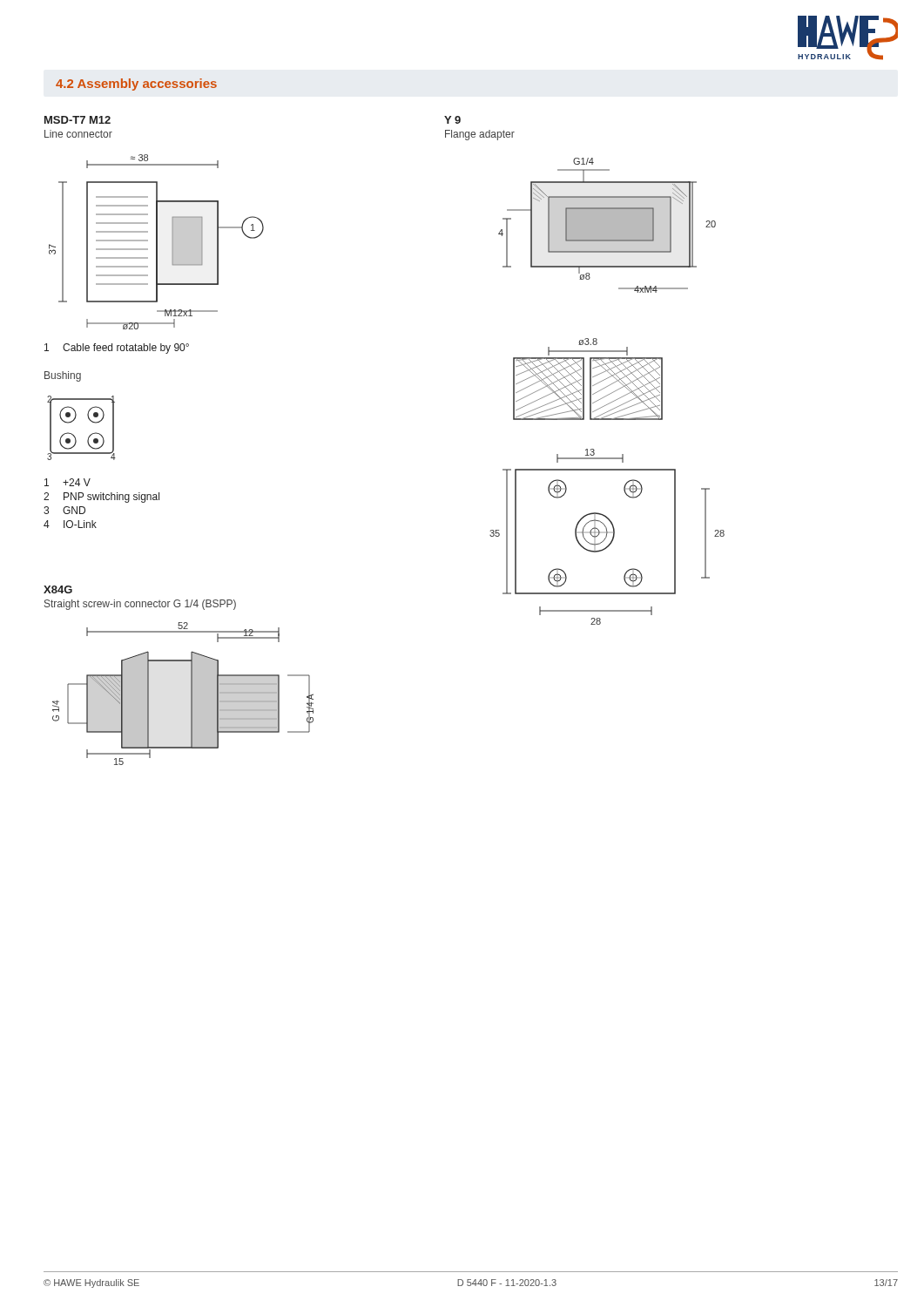Select the list item that reads "2PNP switching signal"
924x1307 pixels.
(x=102, y=497)
